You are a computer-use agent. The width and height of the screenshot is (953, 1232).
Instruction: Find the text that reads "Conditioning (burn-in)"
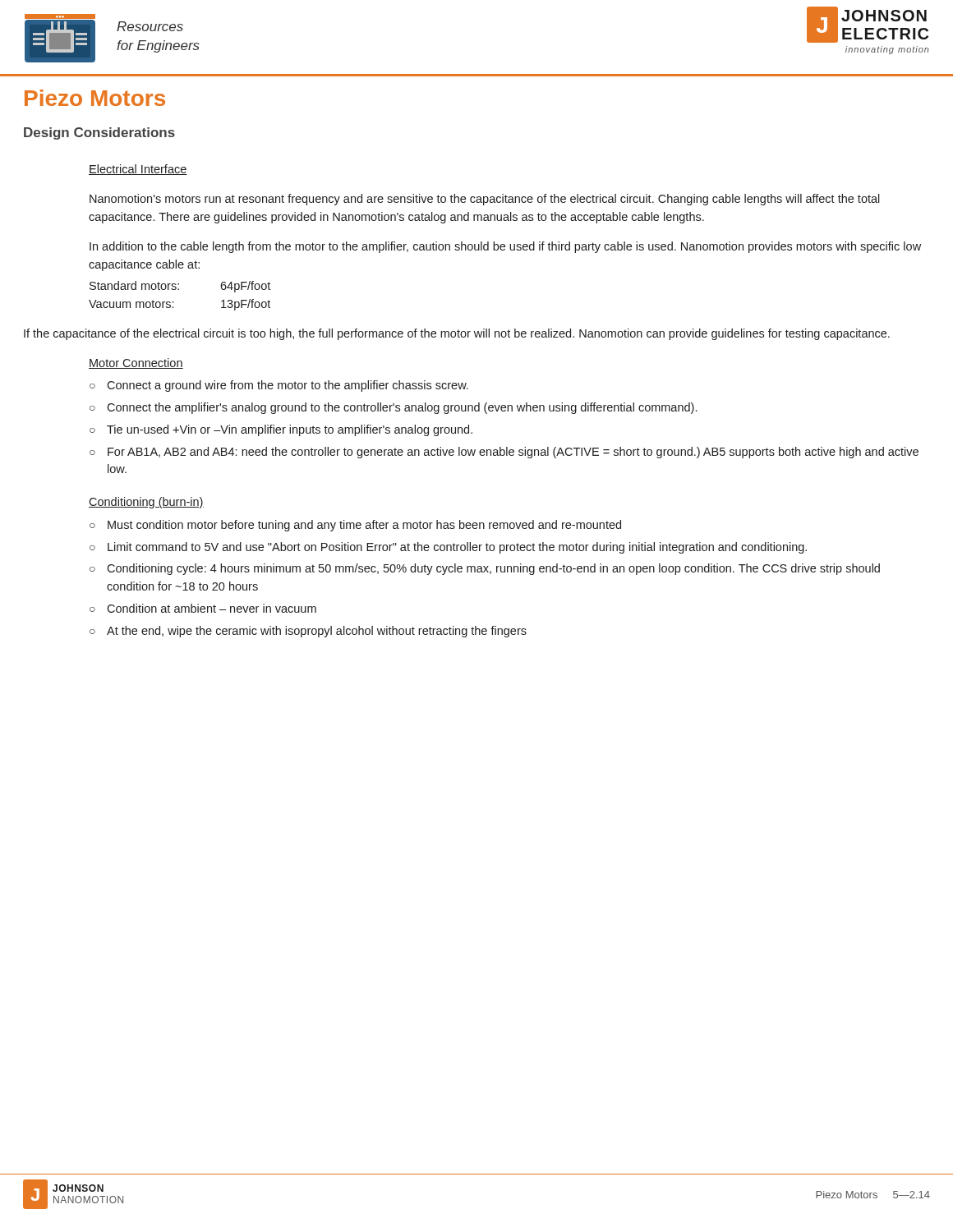[x=146, y=502]
